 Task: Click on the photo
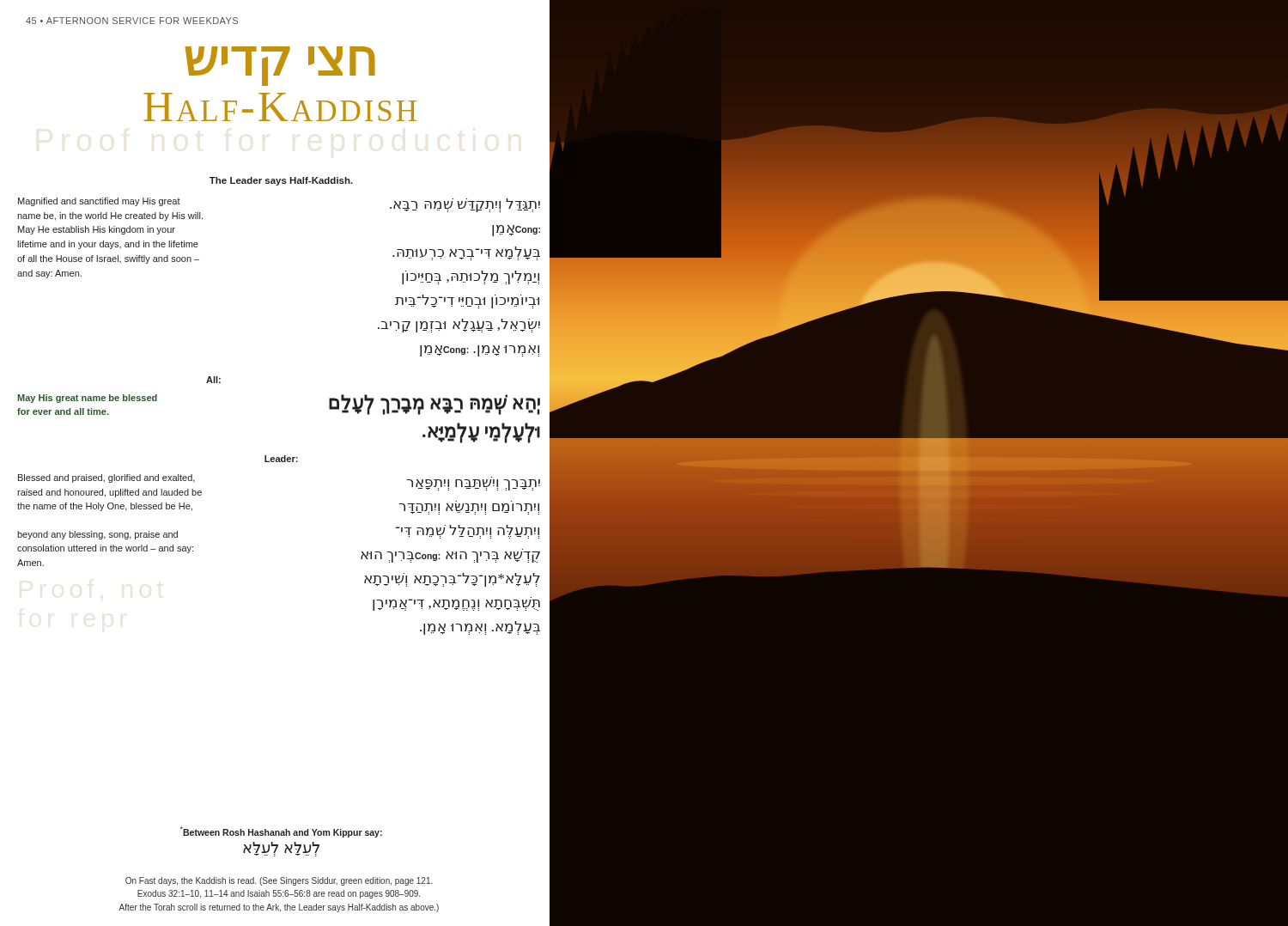pos(919,463)
